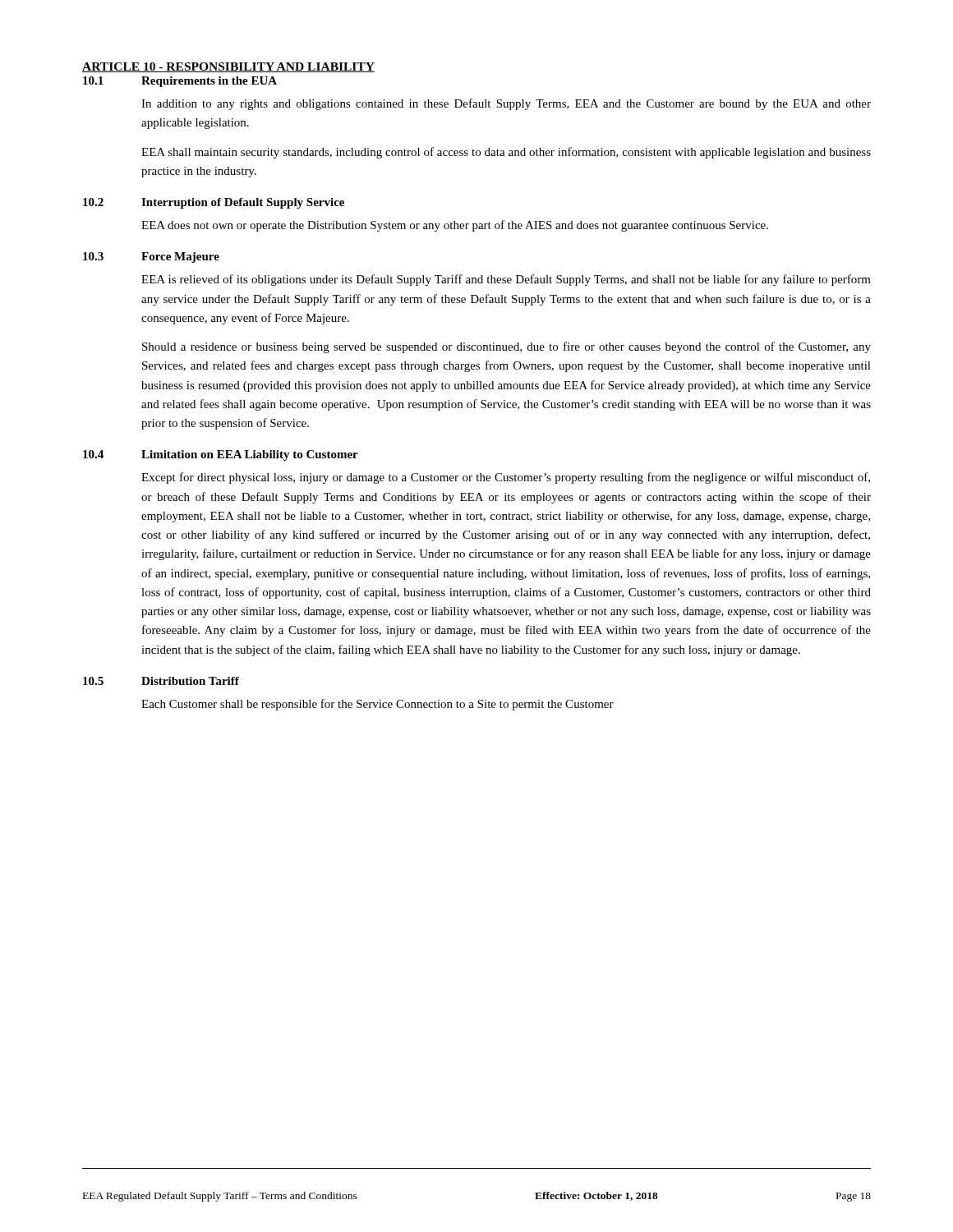
Task: Click on the region starting "Should a residence or business being served be"
Action: [506, 385]
